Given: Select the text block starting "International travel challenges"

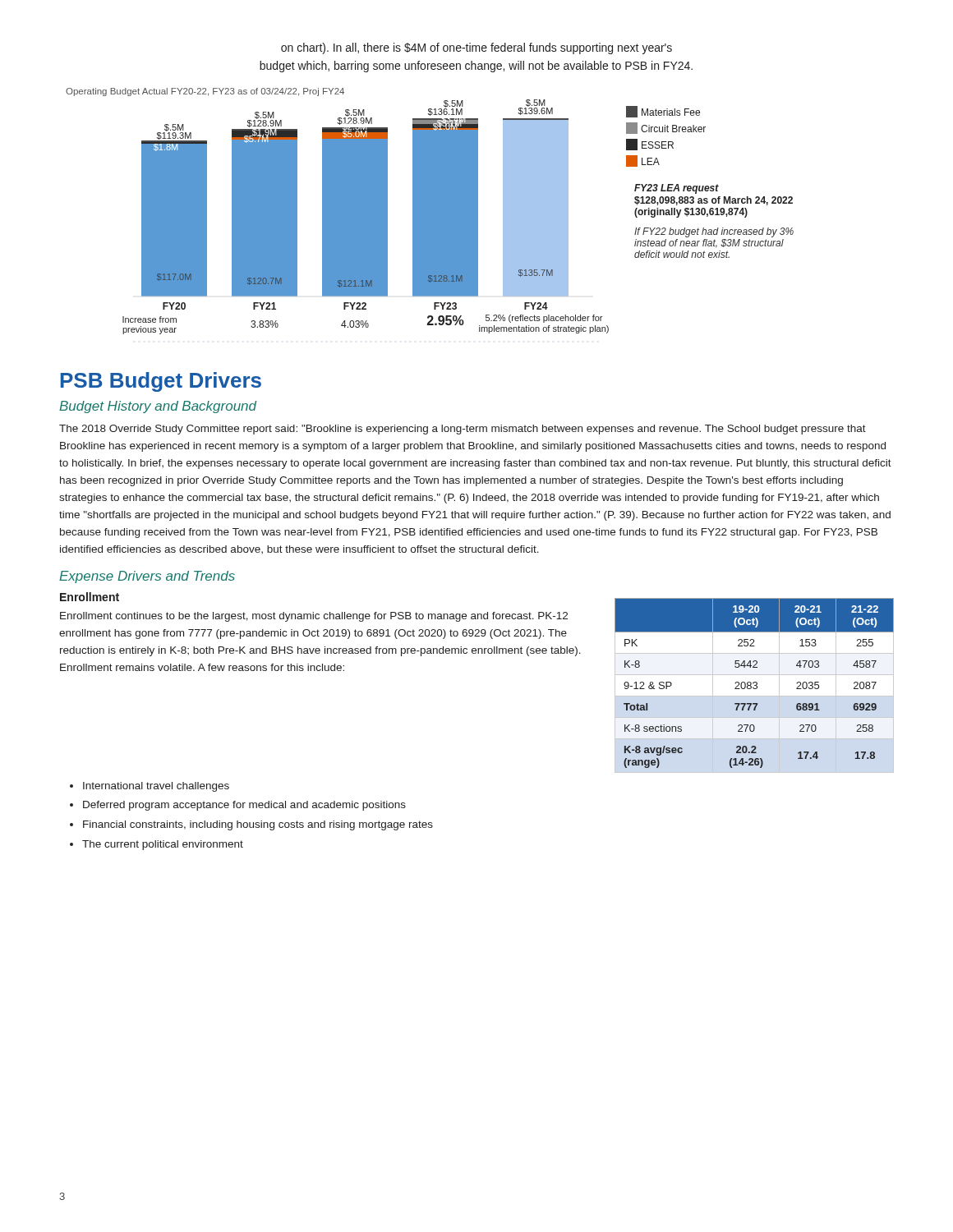Looking at the screenshot, I should point(156,785).
